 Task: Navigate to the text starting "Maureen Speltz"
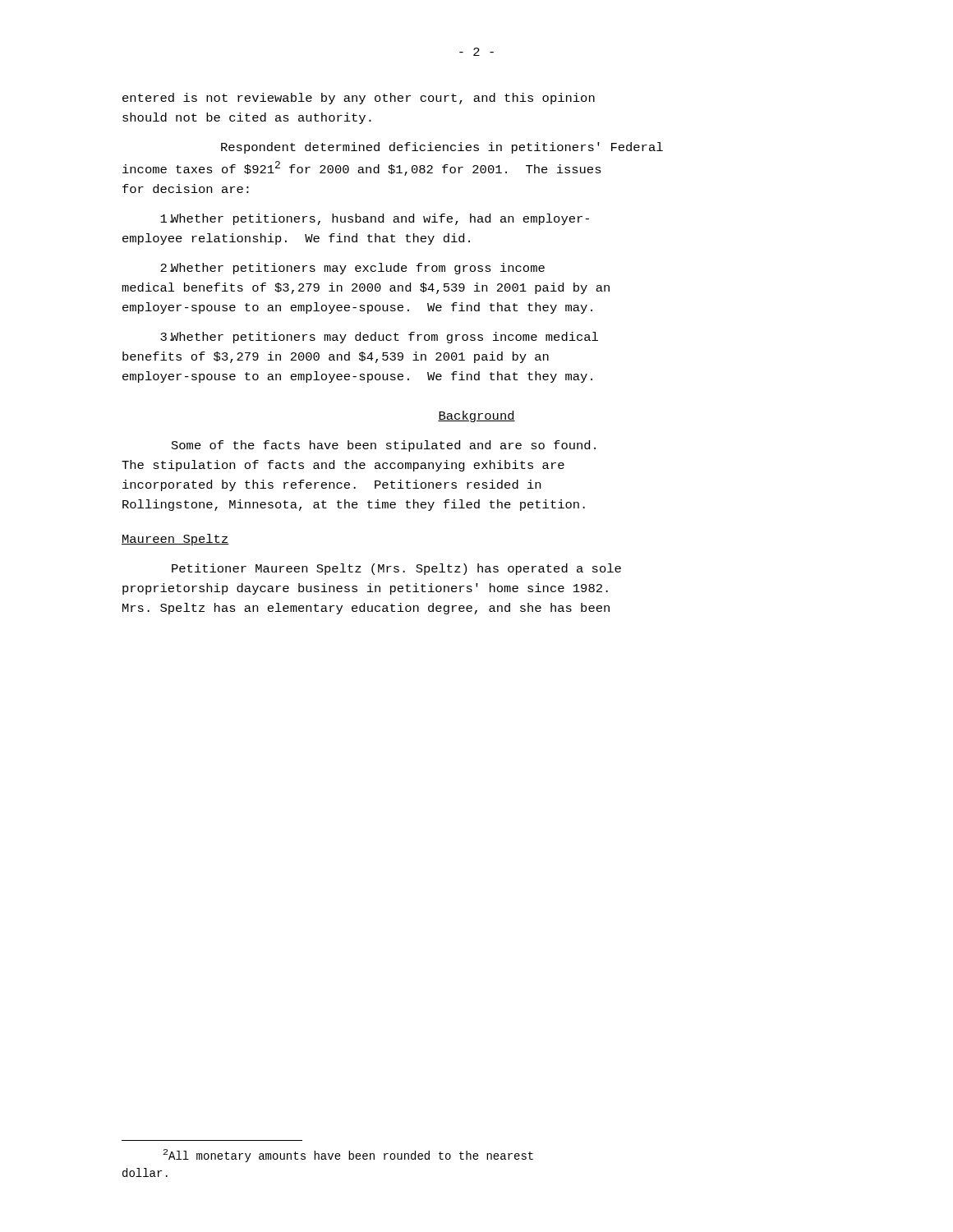(175, 540)
